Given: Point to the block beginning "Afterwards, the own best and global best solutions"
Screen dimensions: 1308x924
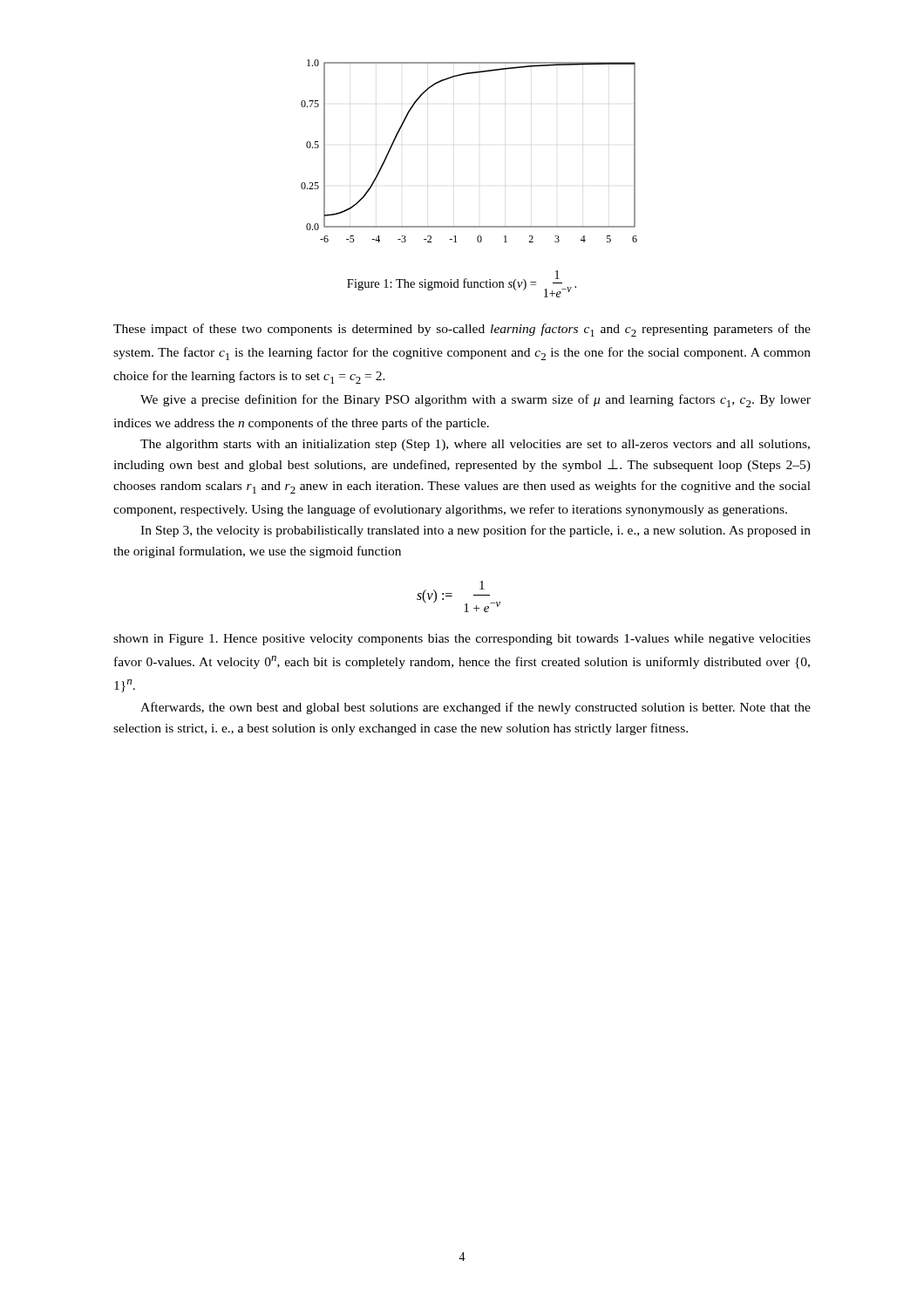Looking at the screenshot, I should pyautogui.click(x=462, y=717).
